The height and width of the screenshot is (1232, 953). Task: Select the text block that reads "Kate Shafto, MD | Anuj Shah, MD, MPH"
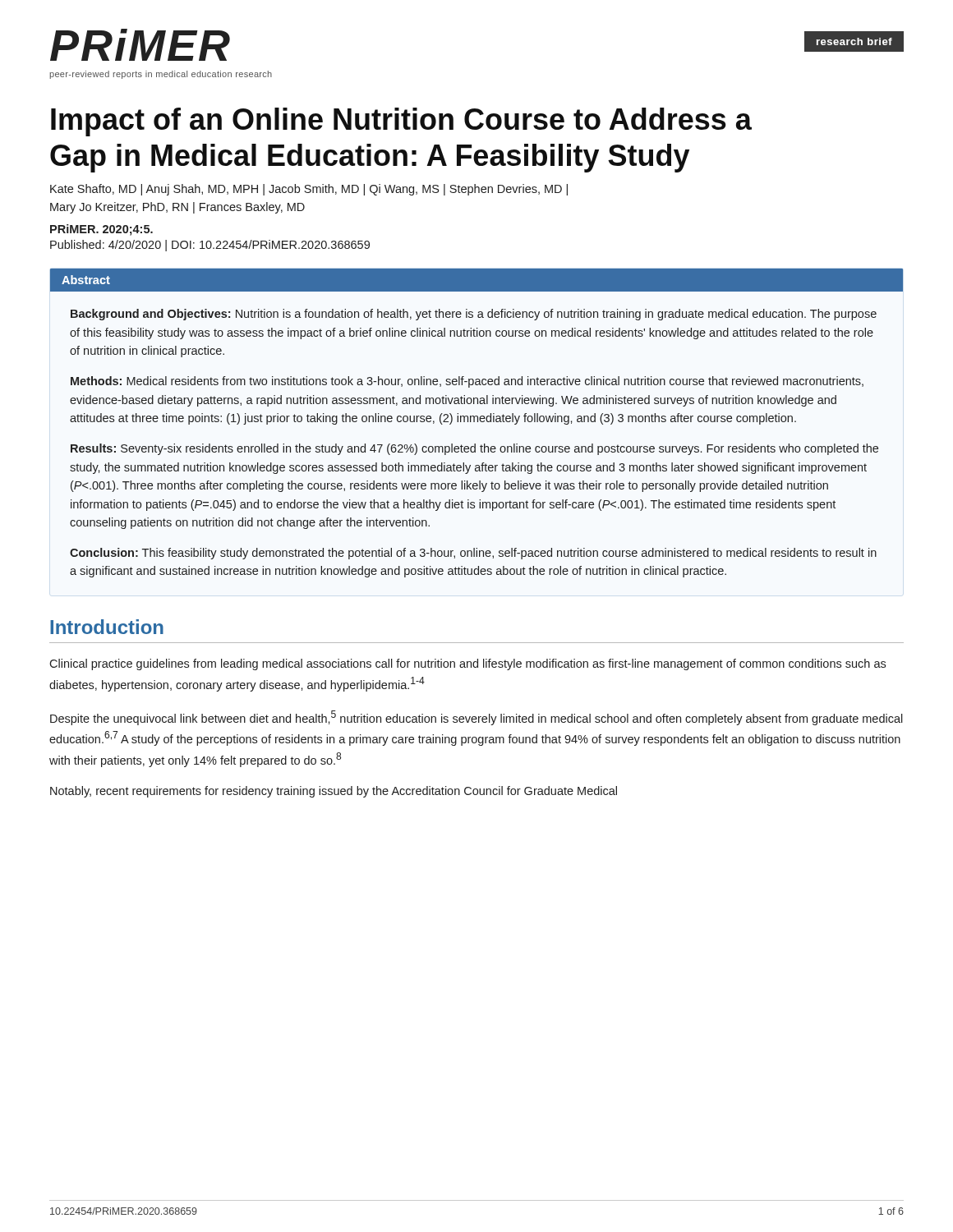[x=309, y=198]
